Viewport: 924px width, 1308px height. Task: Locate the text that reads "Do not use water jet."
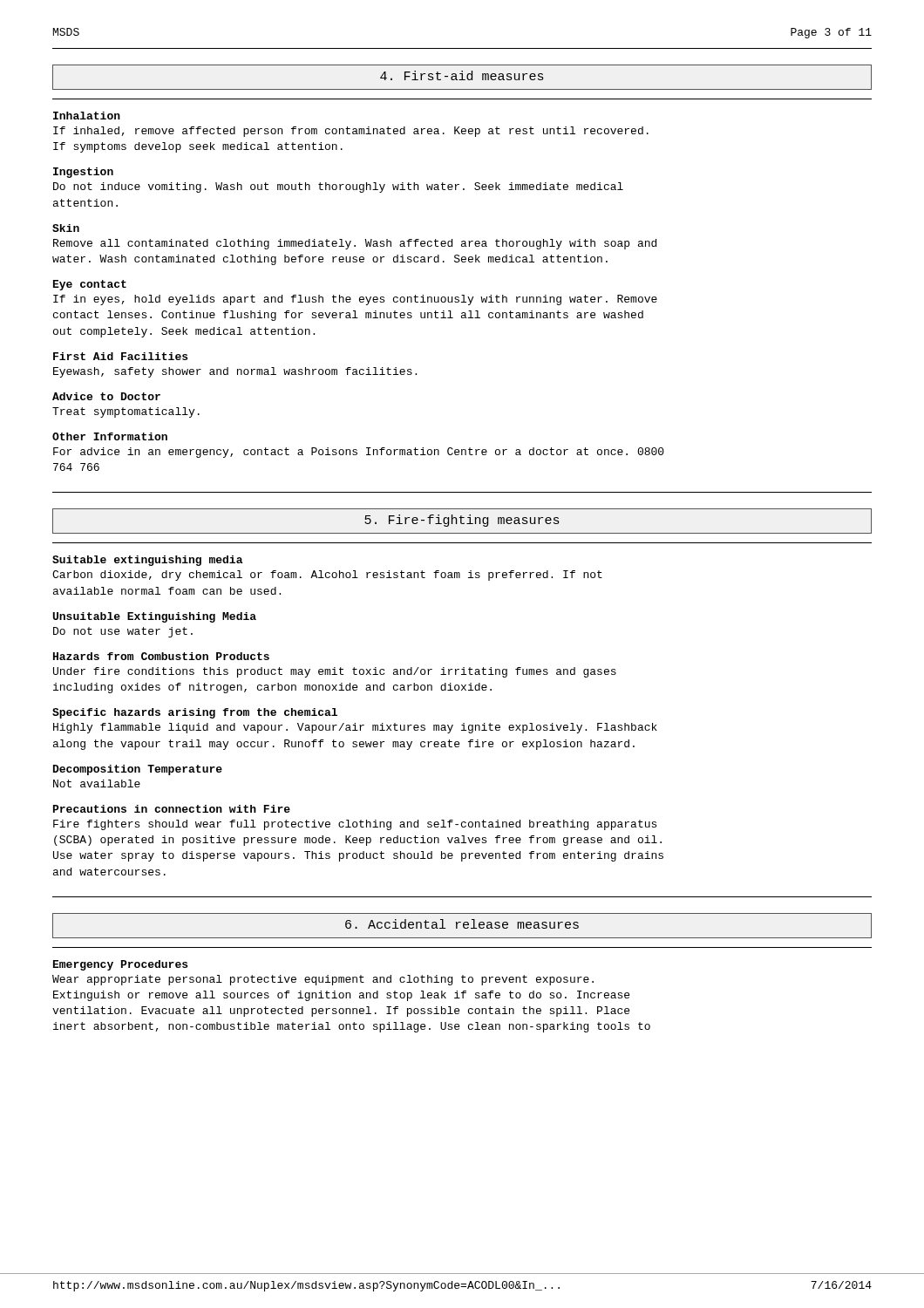124,632
